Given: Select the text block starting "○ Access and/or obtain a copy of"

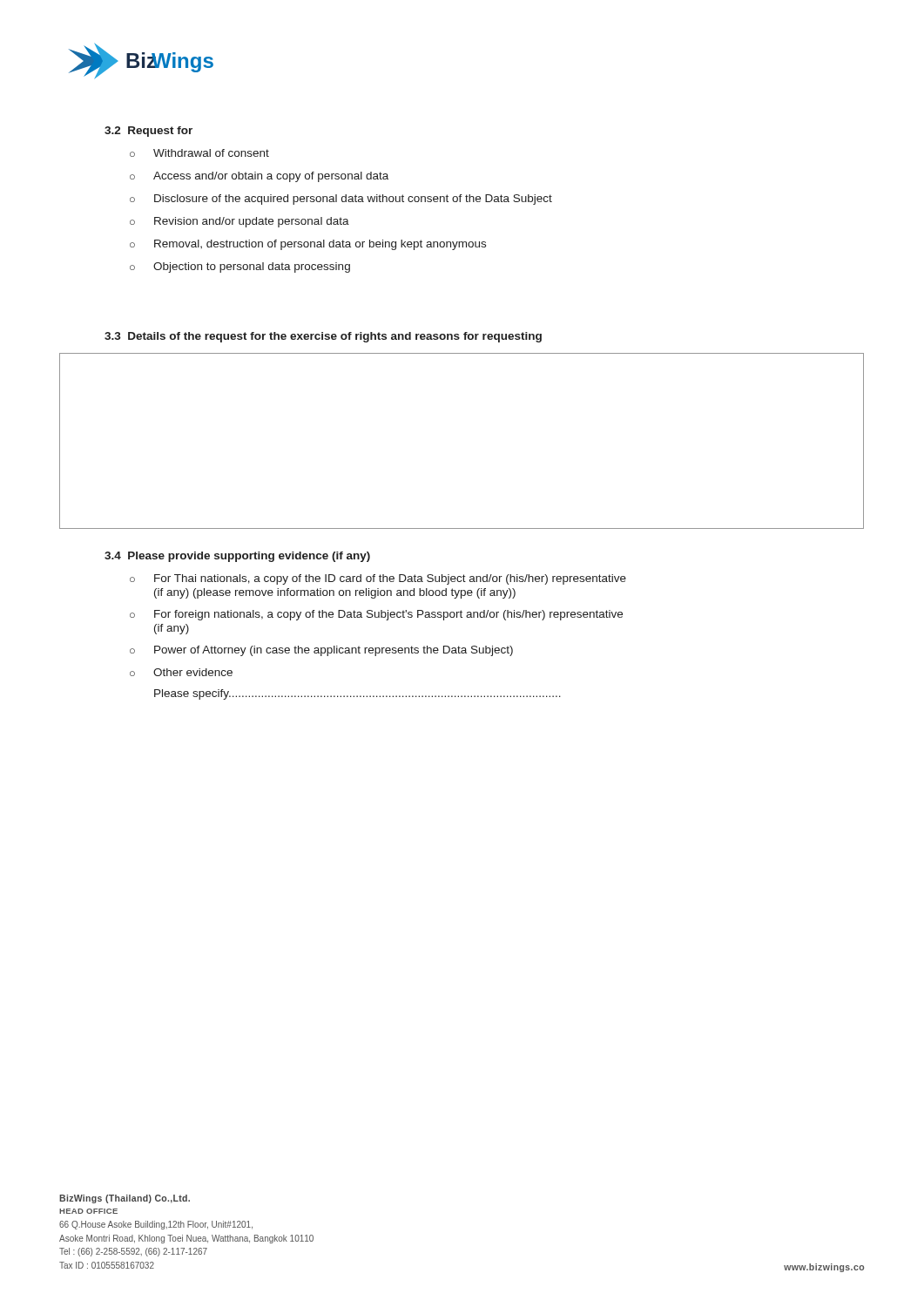Looking at the screenshot, I should click(340, 176).
